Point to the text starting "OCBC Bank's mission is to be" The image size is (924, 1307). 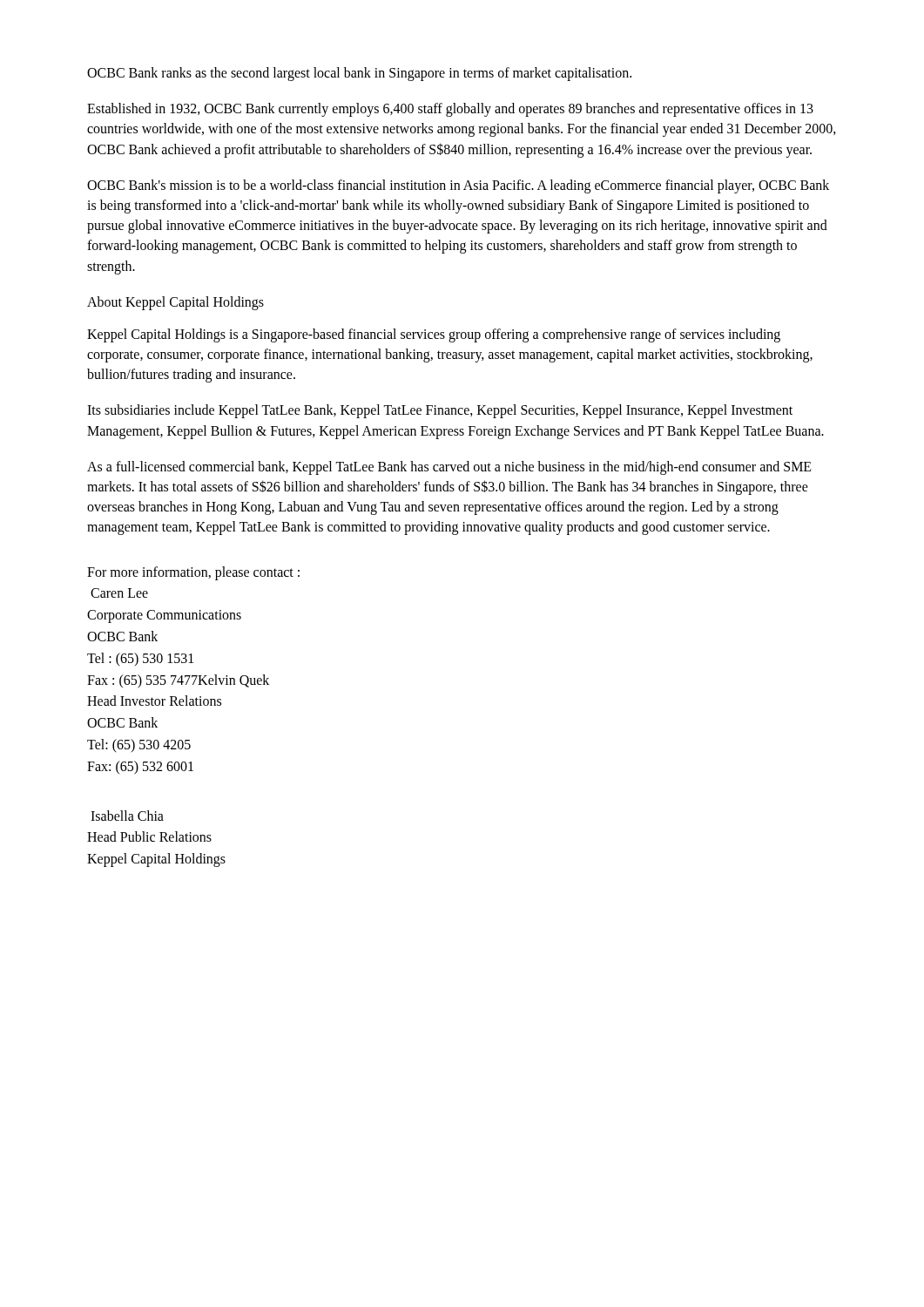coord(458,225)
